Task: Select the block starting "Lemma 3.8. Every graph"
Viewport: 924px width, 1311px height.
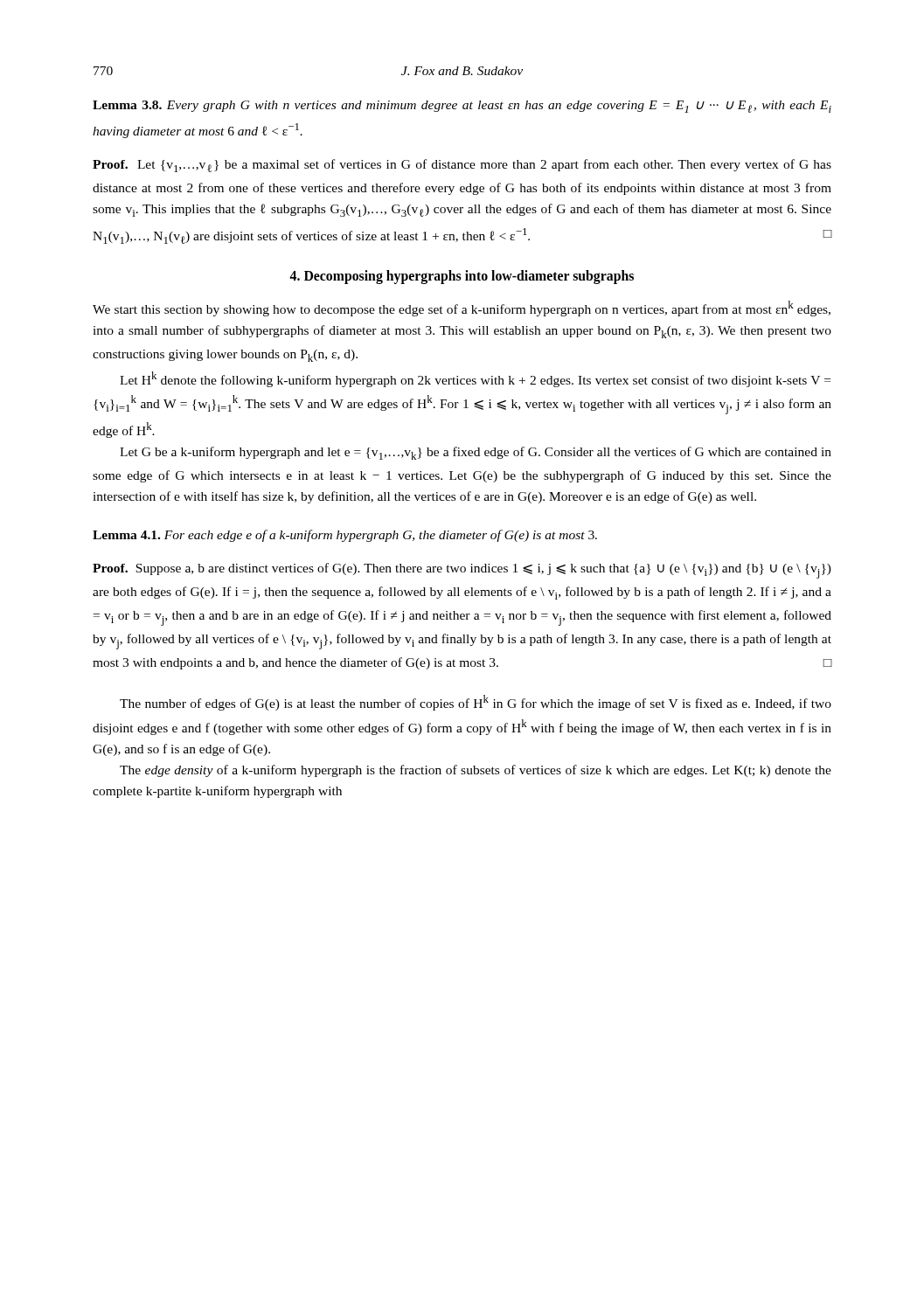Action: (462, 118)
